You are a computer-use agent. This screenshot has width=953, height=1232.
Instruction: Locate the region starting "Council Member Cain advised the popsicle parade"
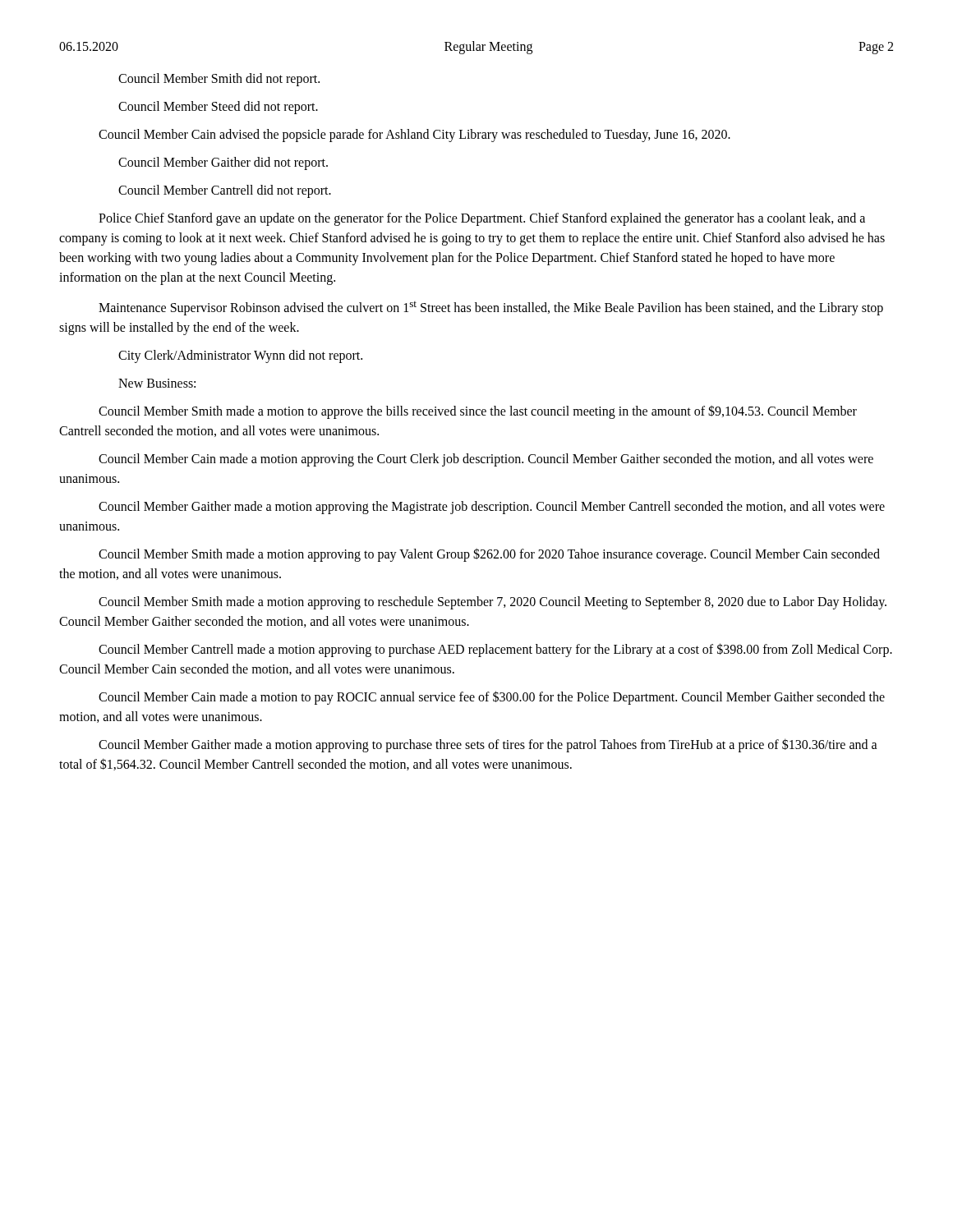tap(415, 134)
